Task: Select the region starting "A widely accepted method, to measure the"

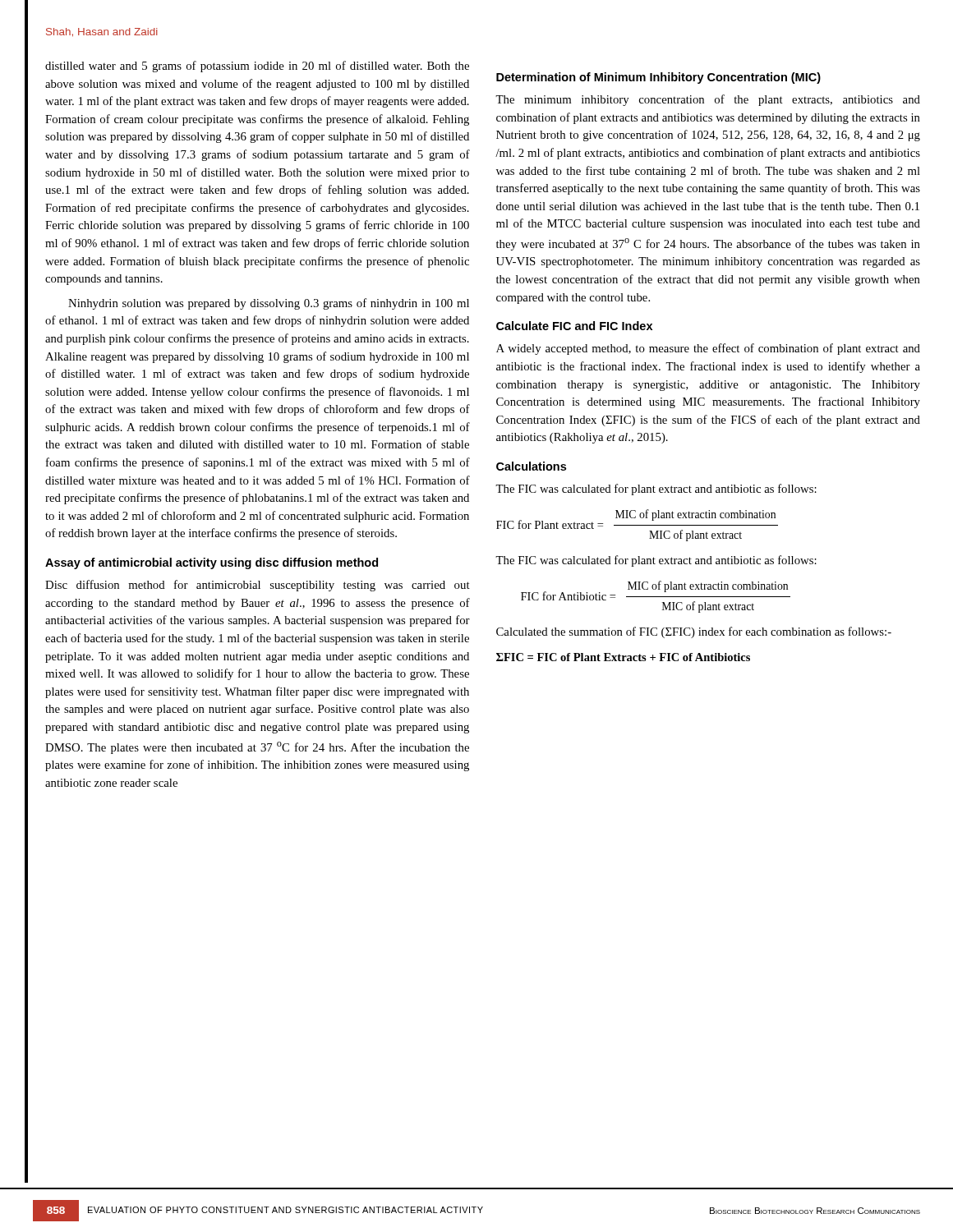Action: point(708,393)
